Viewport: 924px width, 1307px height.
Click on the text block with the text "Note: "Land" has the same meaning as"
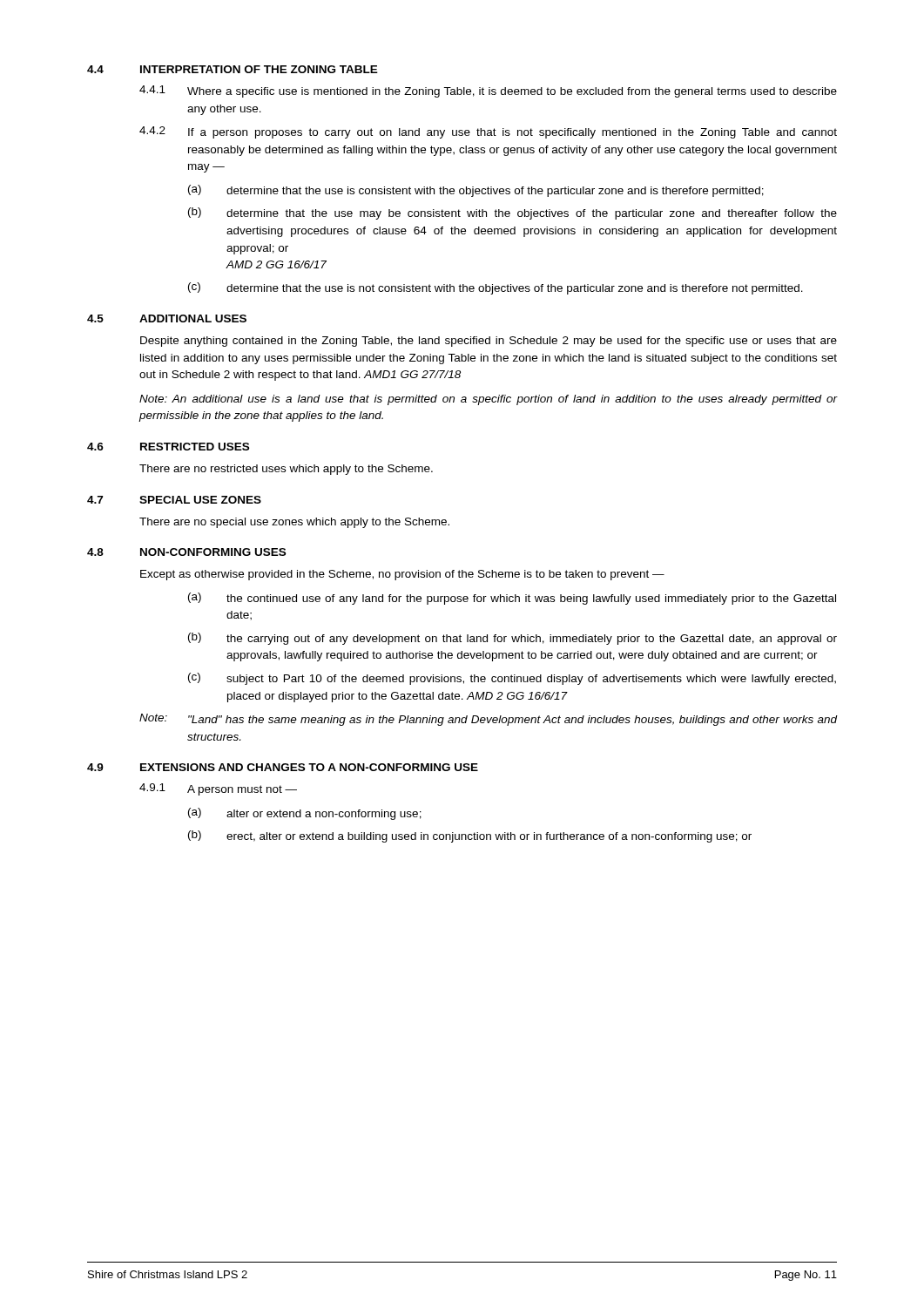488,728
